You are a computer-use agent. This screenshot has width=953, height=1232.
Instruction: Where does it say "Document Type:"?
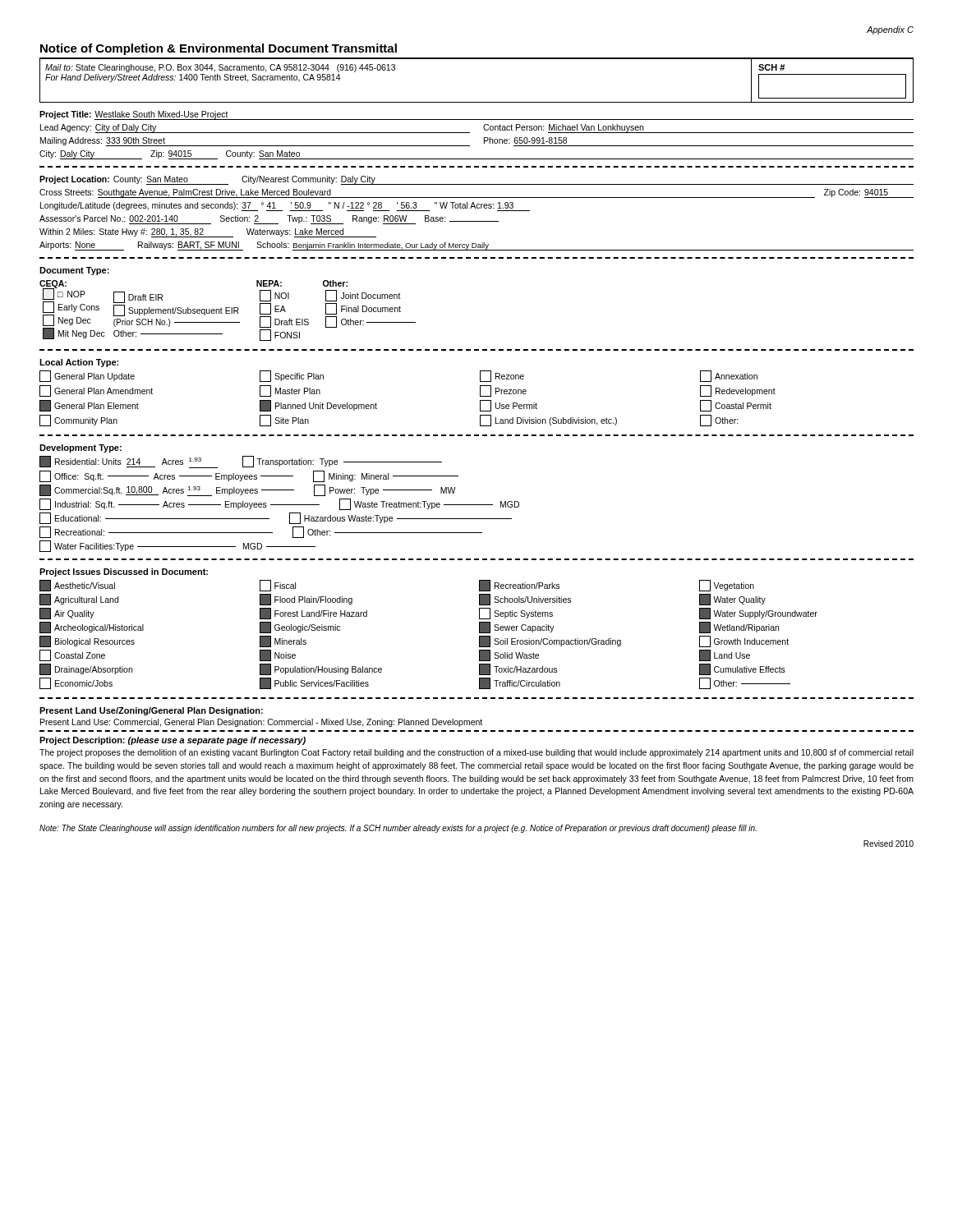coord(75,270)
